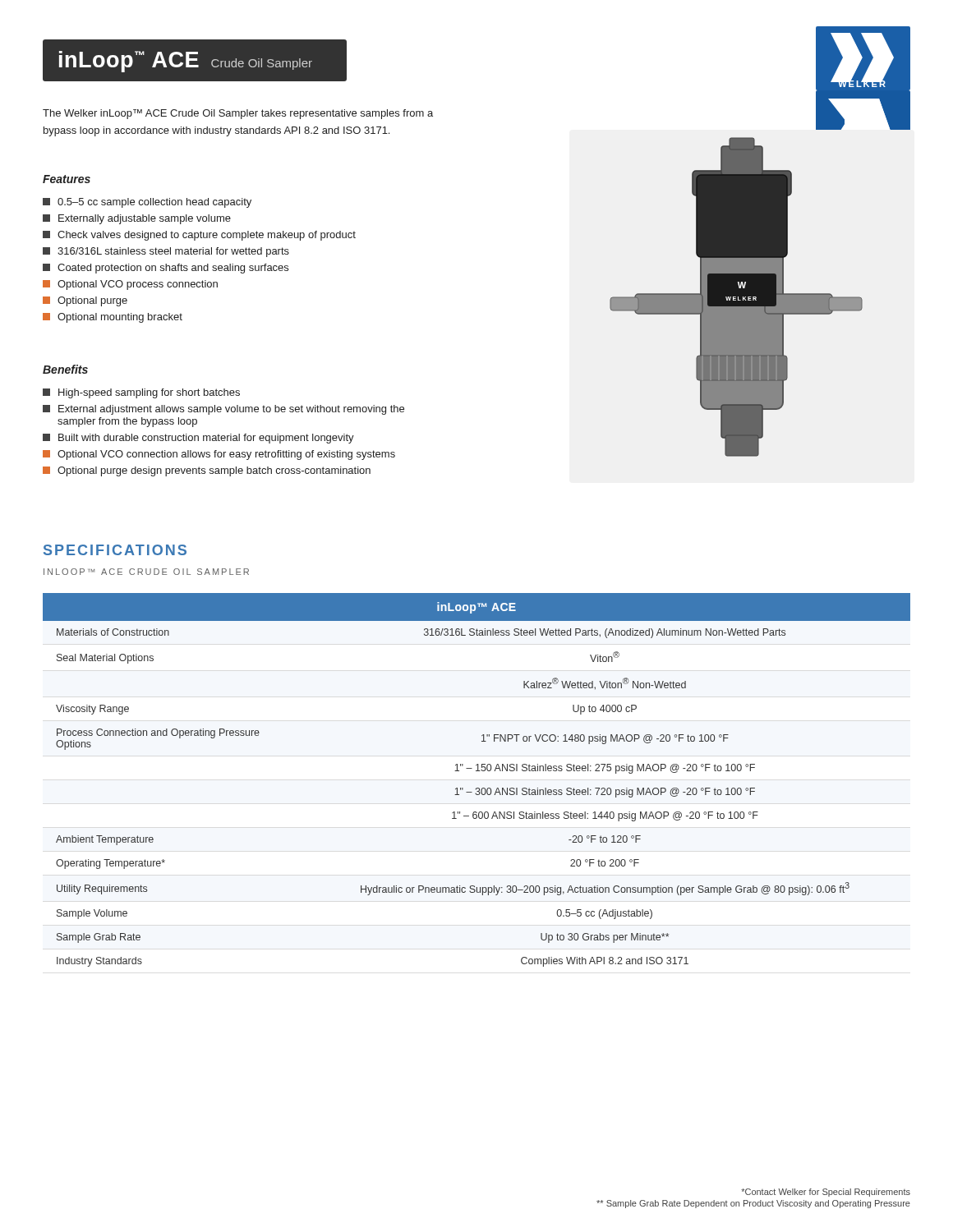Select the list item containing "Optional VCO connection allows for"
Image resolution: width=953 pixels, height=1232 pixels.
coord(219,454)
